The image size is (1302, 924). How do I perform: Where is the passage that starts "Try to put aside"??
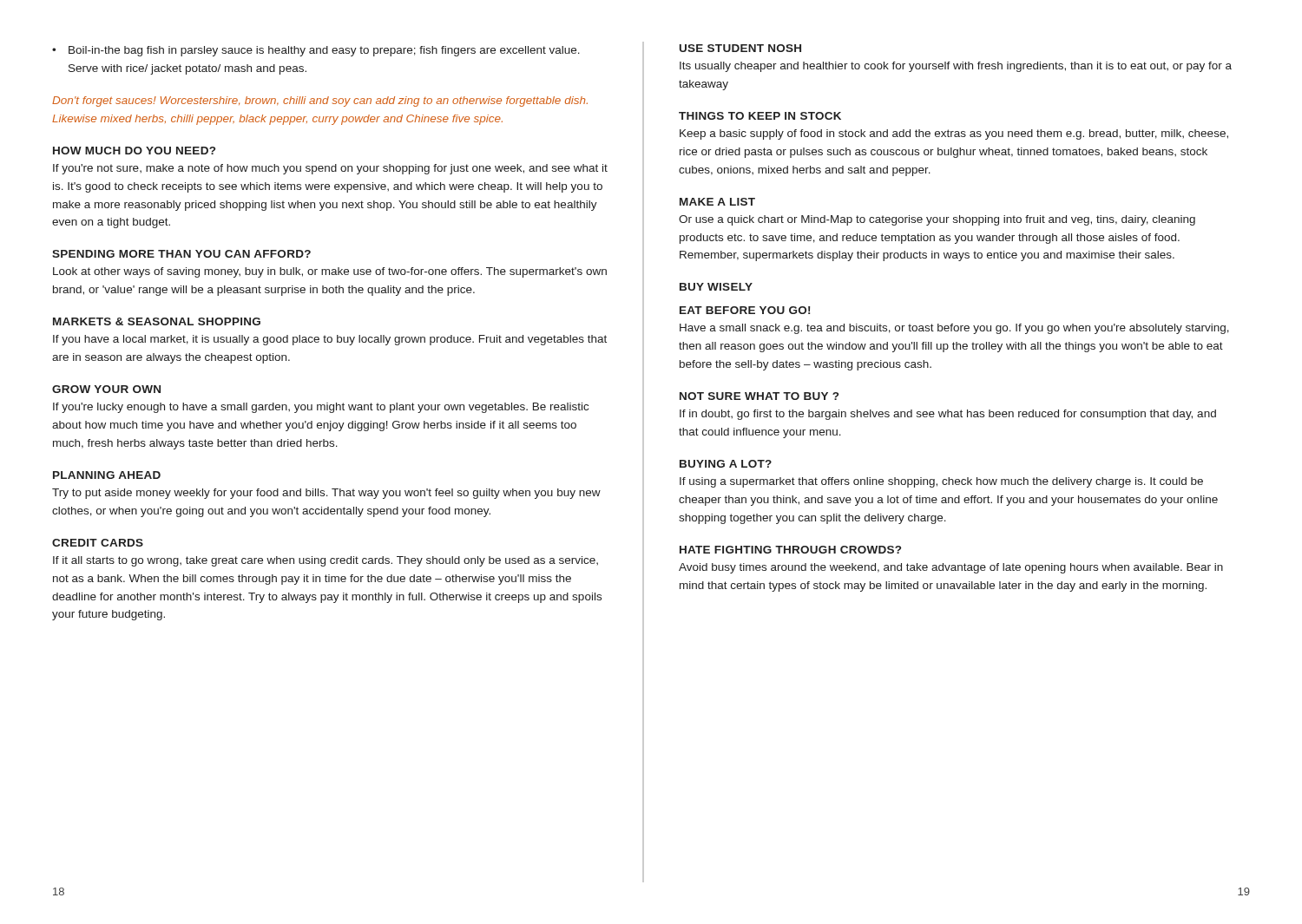[326, 501]
